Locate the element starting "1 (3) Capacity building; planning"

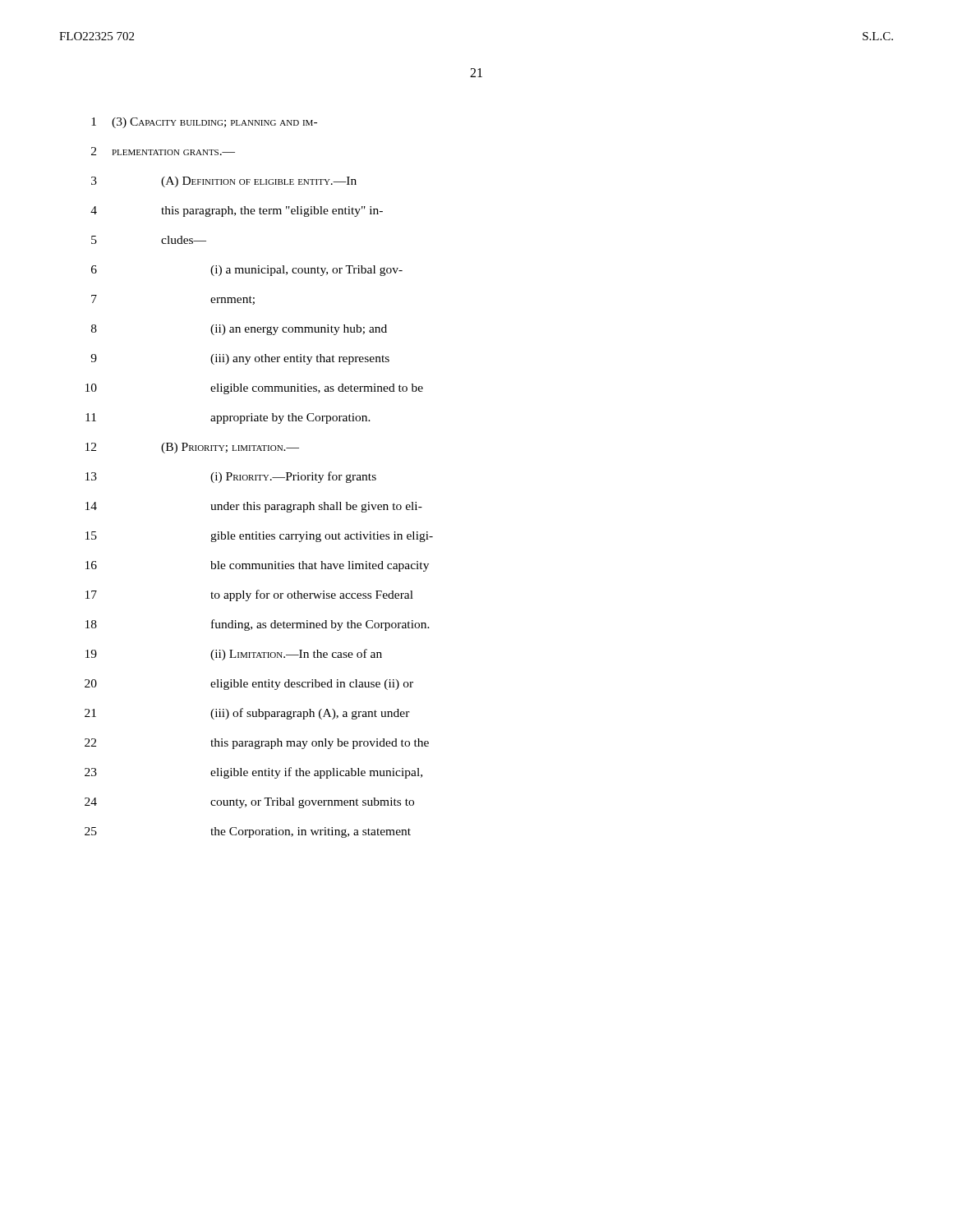[204, 123]
